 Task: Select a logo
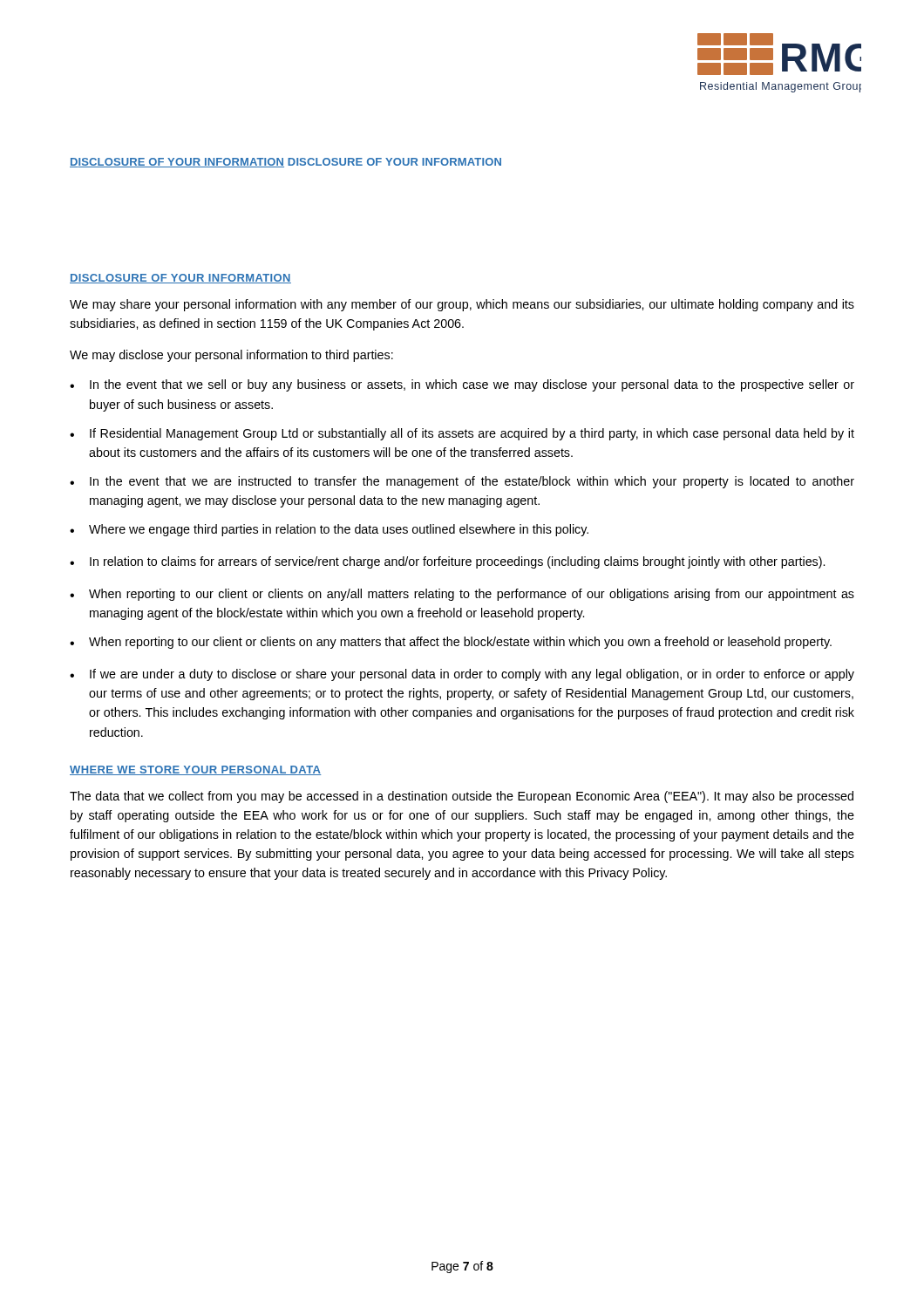click(x=779, y=64)
